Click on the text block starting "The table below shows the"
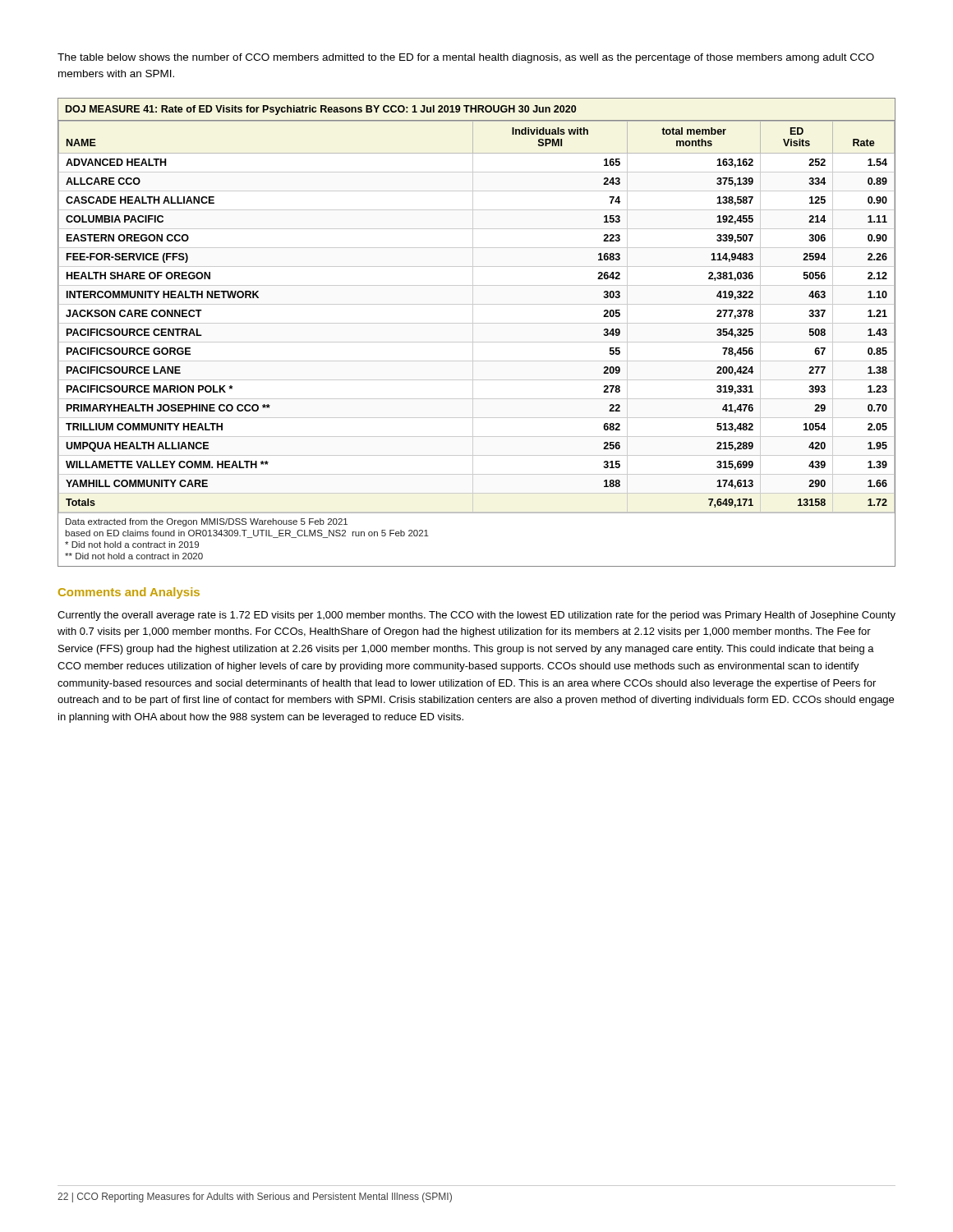 (466, 65)
